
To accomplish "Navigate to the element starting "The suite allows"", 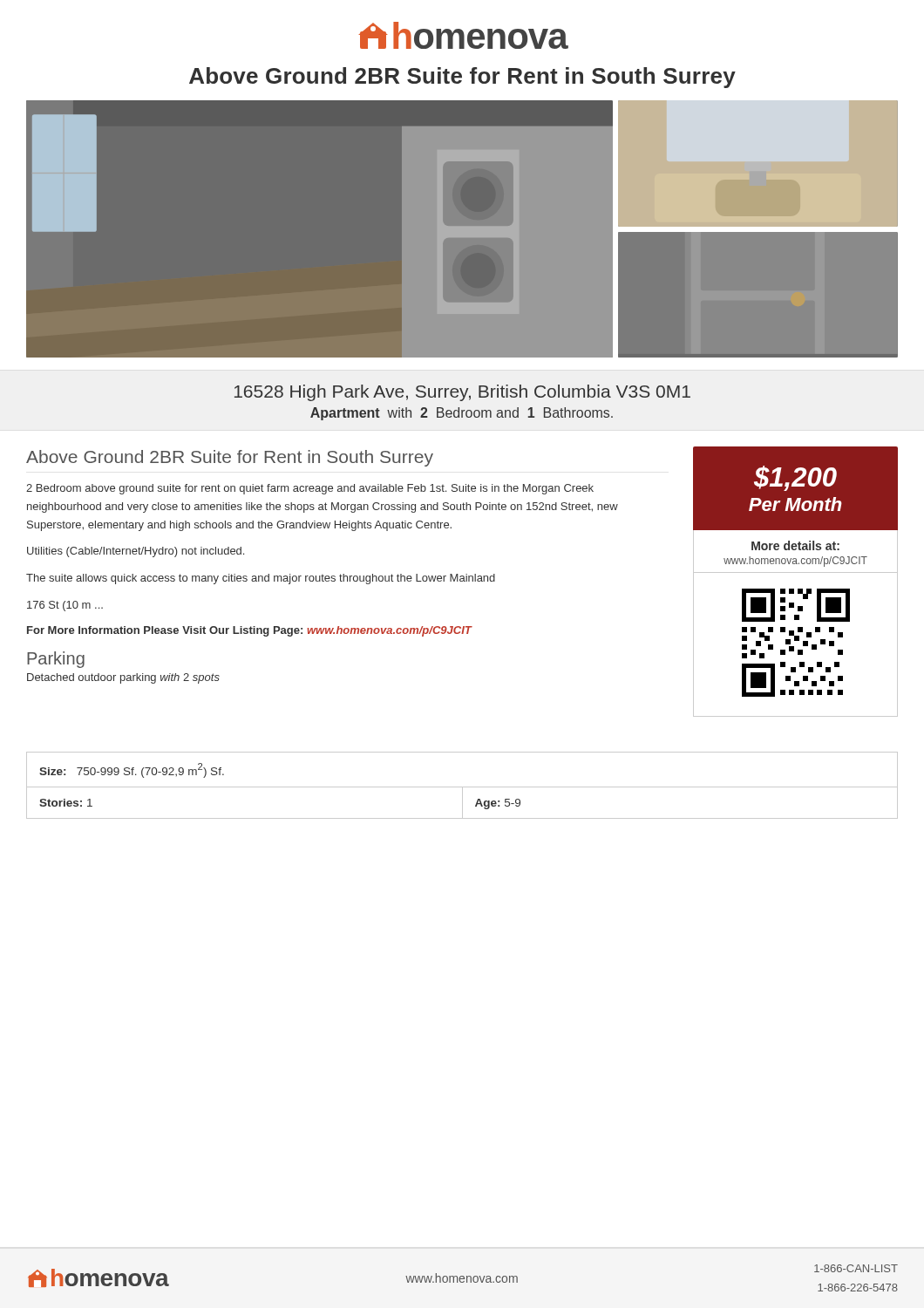I will pos(261,578).
